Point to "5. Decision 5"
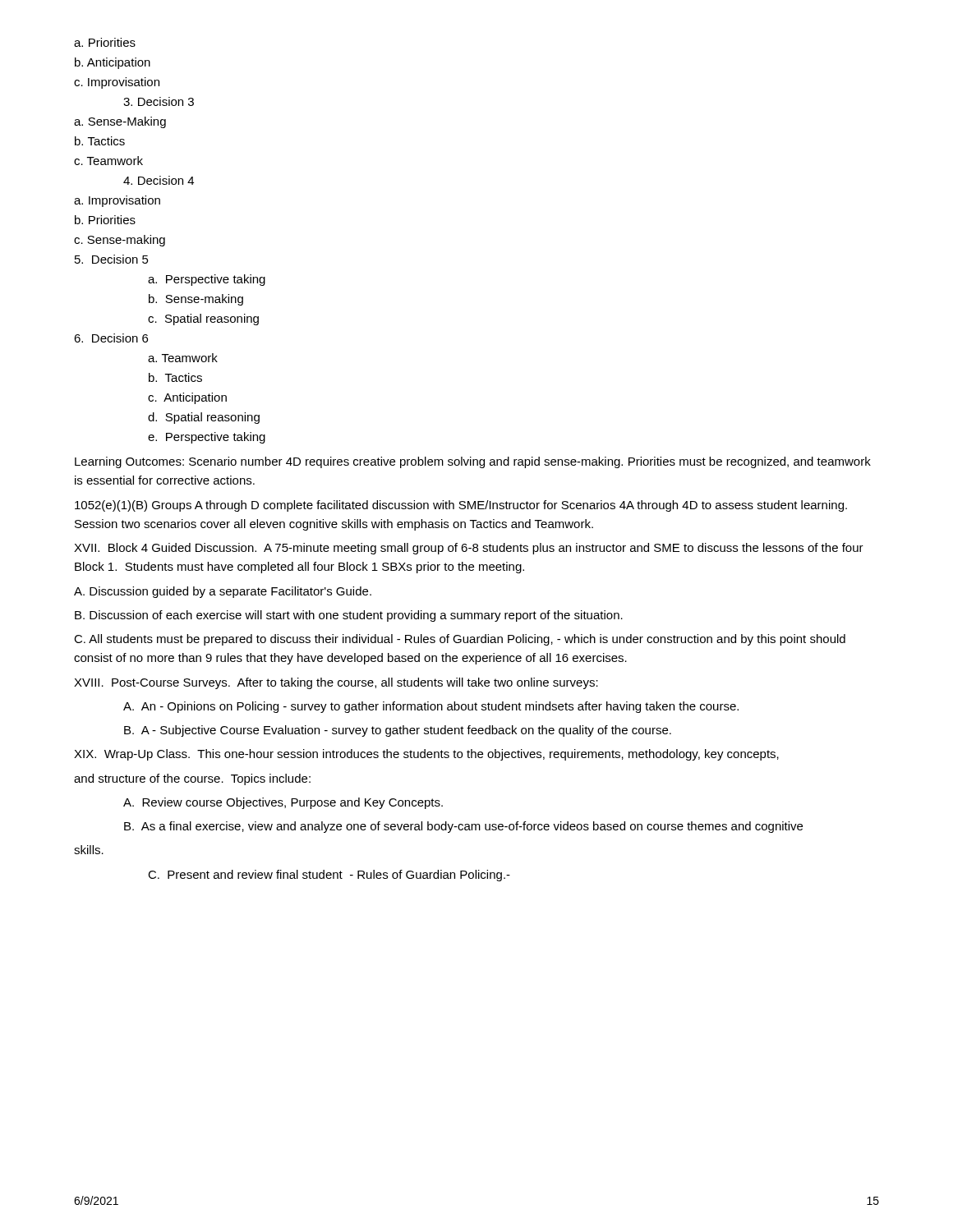Viewport: 953px width, 1232px height. (x=111, y=259)
